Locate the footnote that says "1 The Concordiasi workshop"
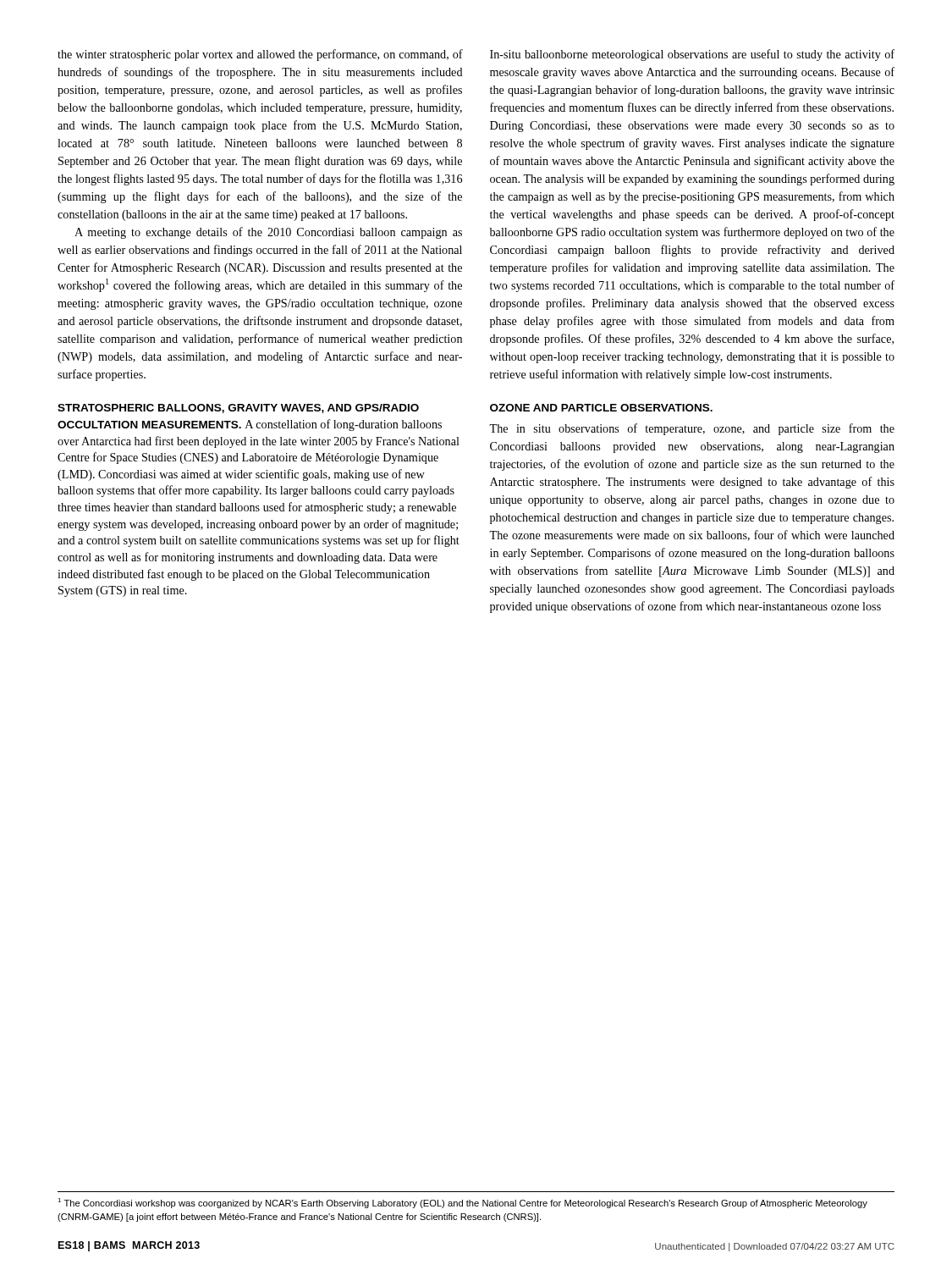952x1270 pixels. (462, 1210)
